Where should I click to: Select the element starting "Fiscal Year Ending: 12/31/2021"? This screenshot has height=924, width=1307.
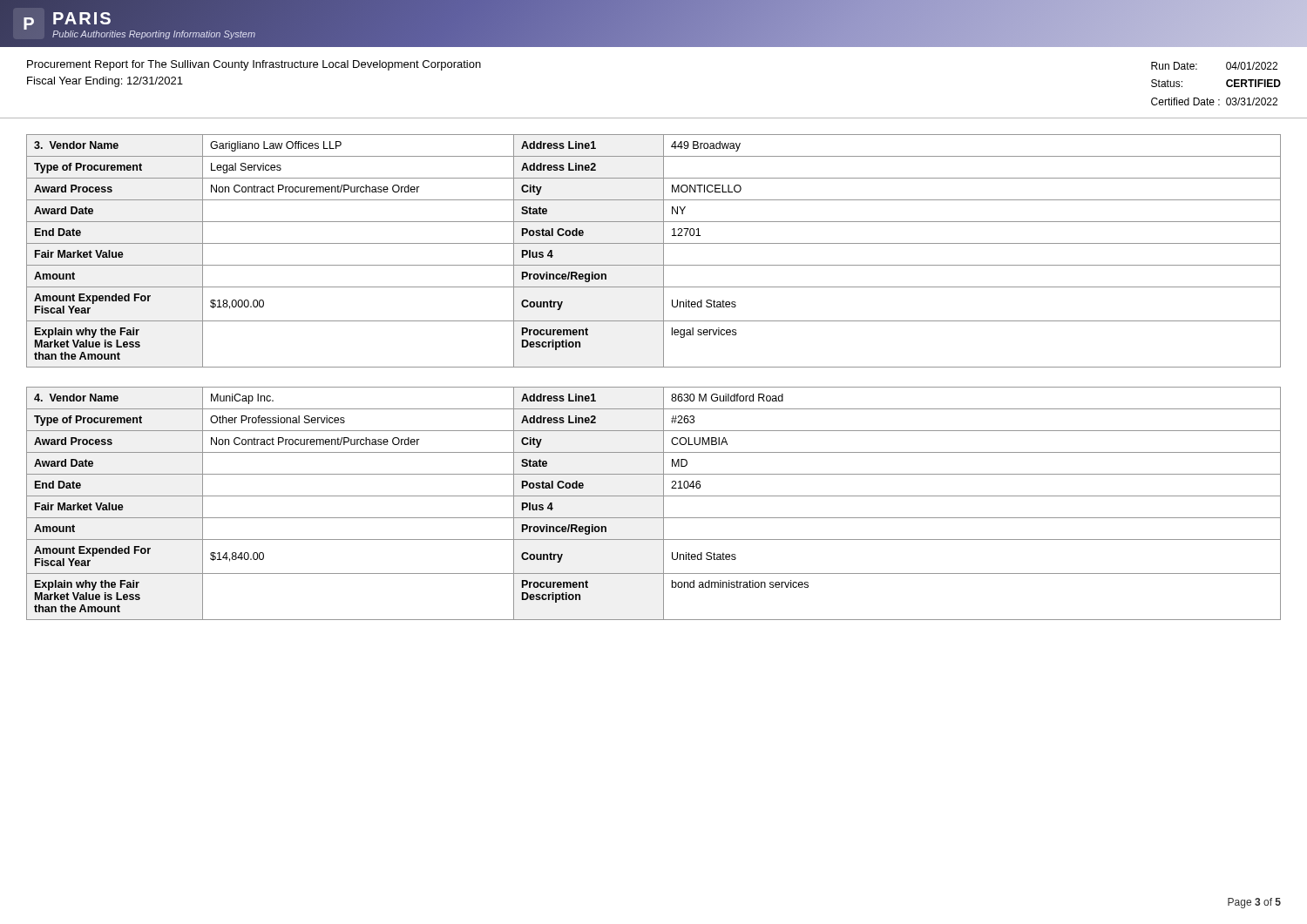105,81
